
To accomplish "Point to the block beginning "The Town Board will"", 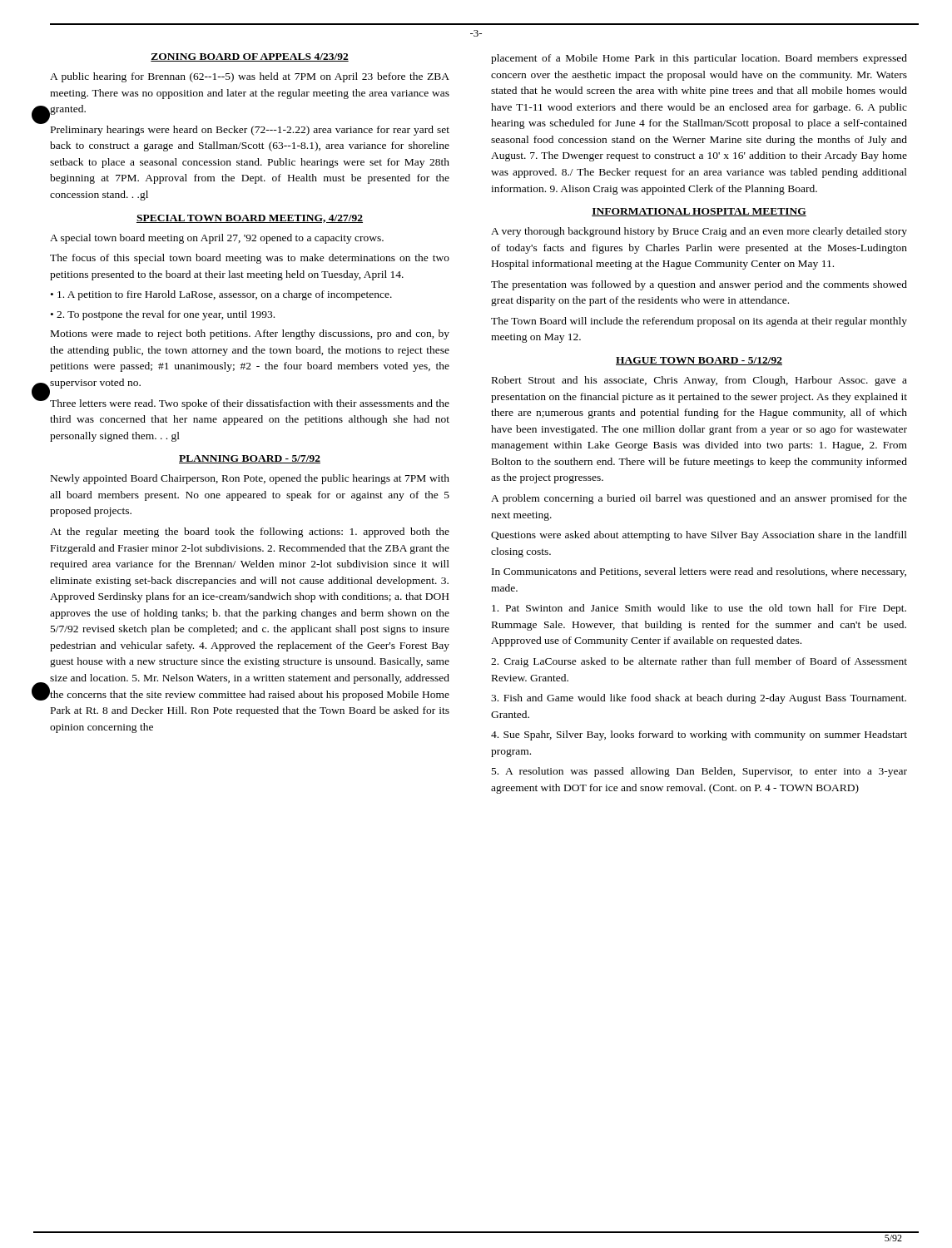I will point(699,329).
